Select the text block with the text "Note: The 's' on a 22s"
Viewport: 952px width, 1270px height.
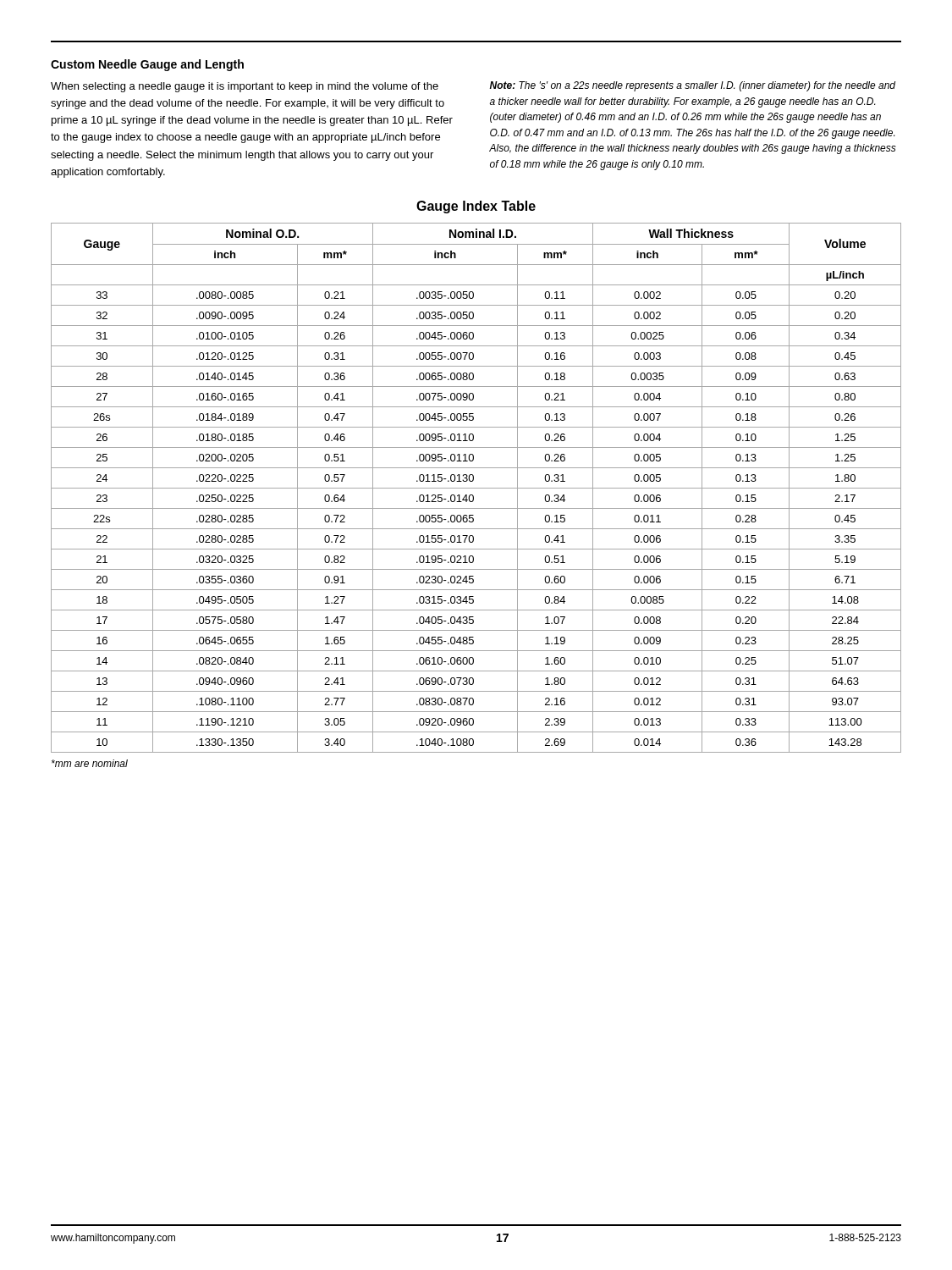click(x=693, y=125)
